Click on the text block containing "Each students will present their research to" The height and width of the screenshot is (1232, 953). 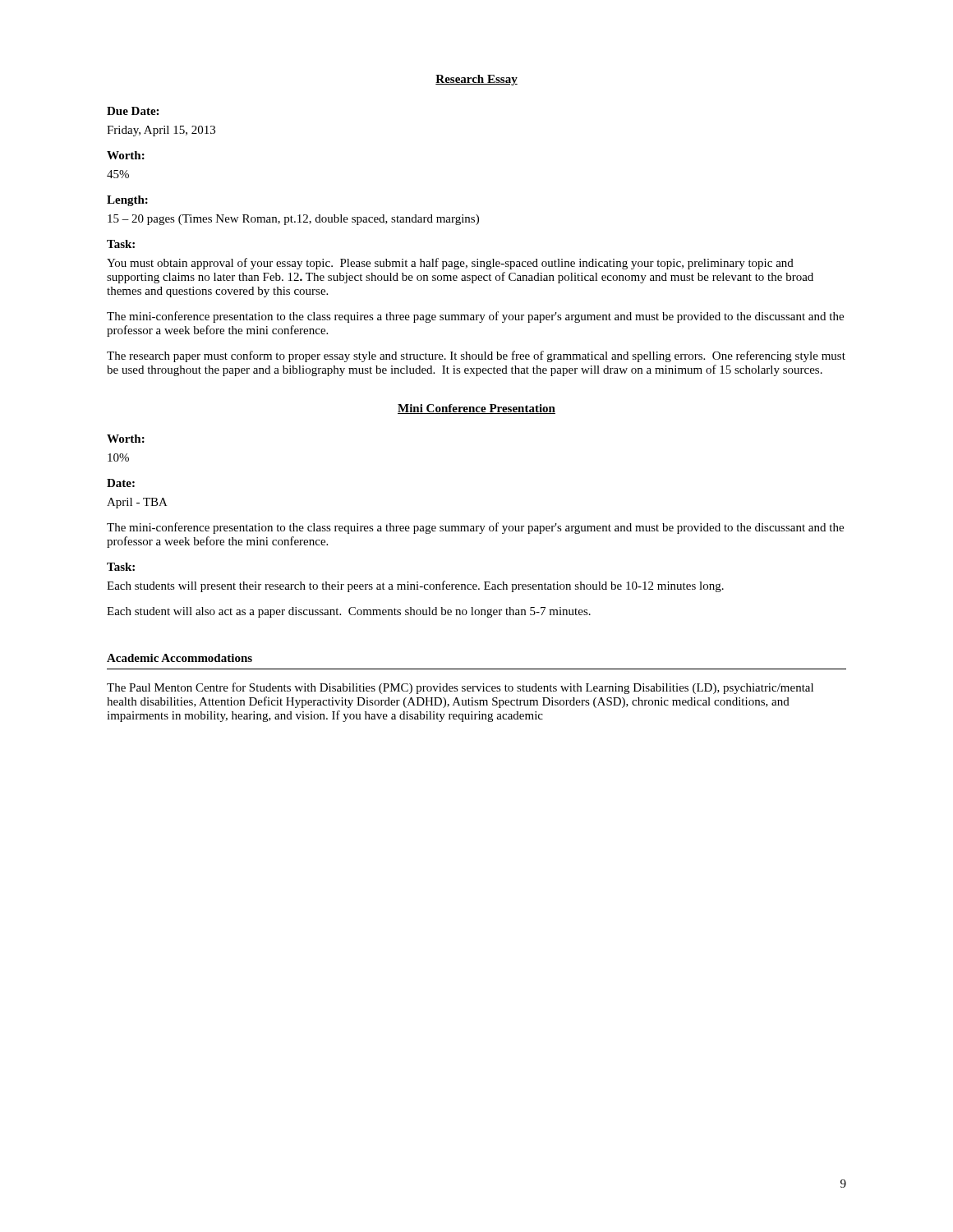pos(415,586)
